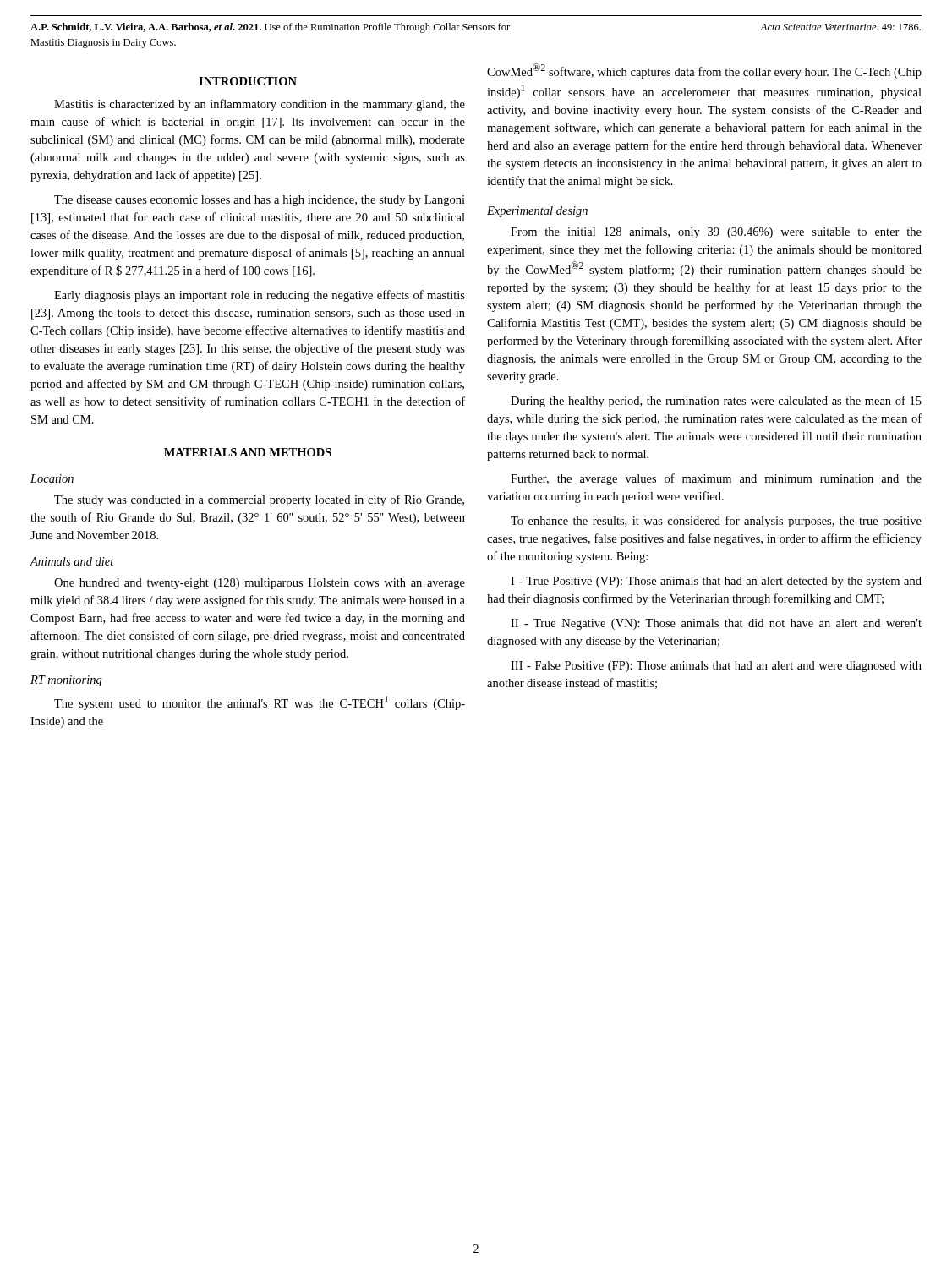Navigate to the text block starting "Further, the average values of maximum"
The width and height of the screenshot is (952, 1268).
point(704,487)
